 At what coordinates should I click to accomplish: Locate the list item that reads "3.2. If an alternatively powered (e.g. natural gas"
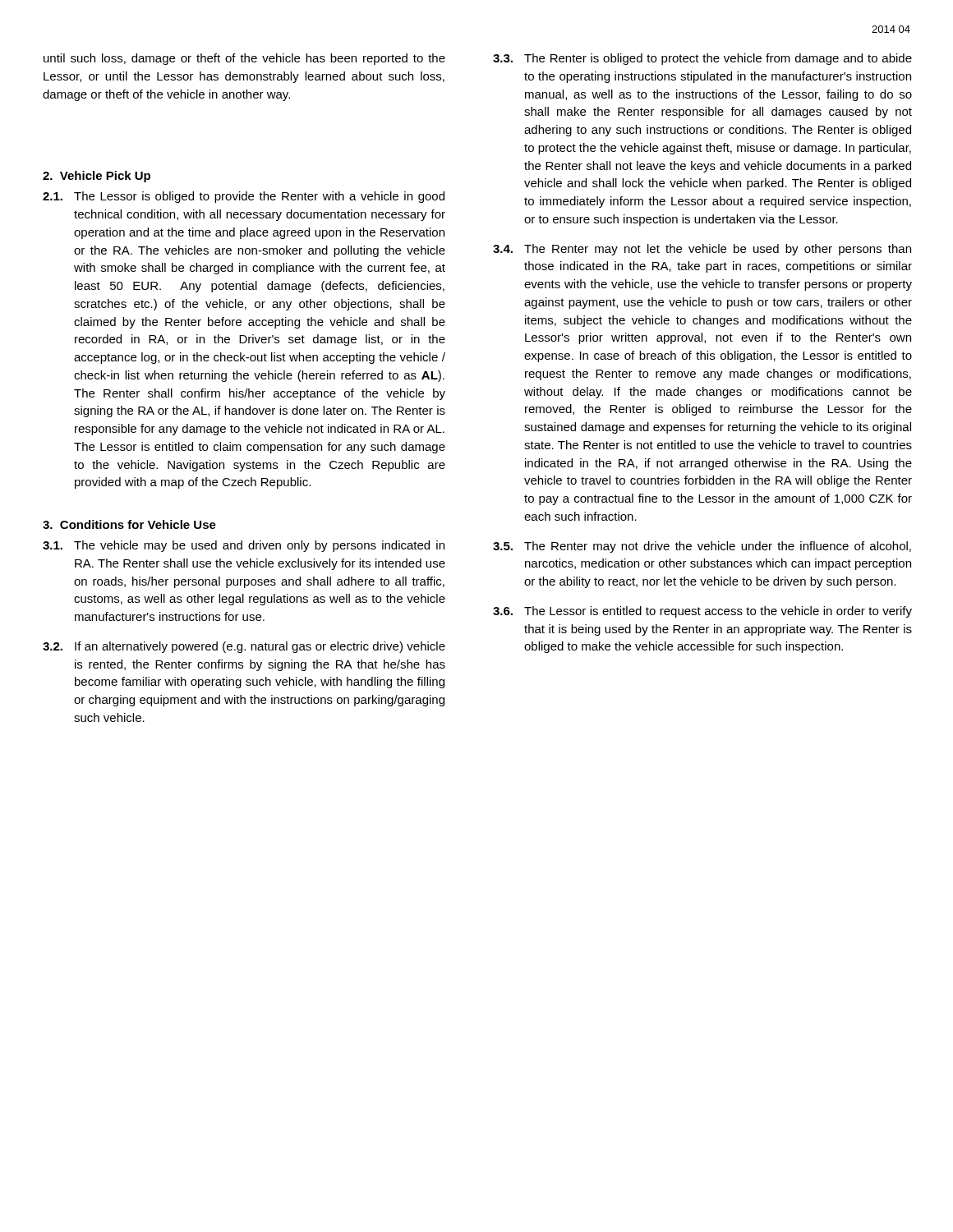[244, 682]
